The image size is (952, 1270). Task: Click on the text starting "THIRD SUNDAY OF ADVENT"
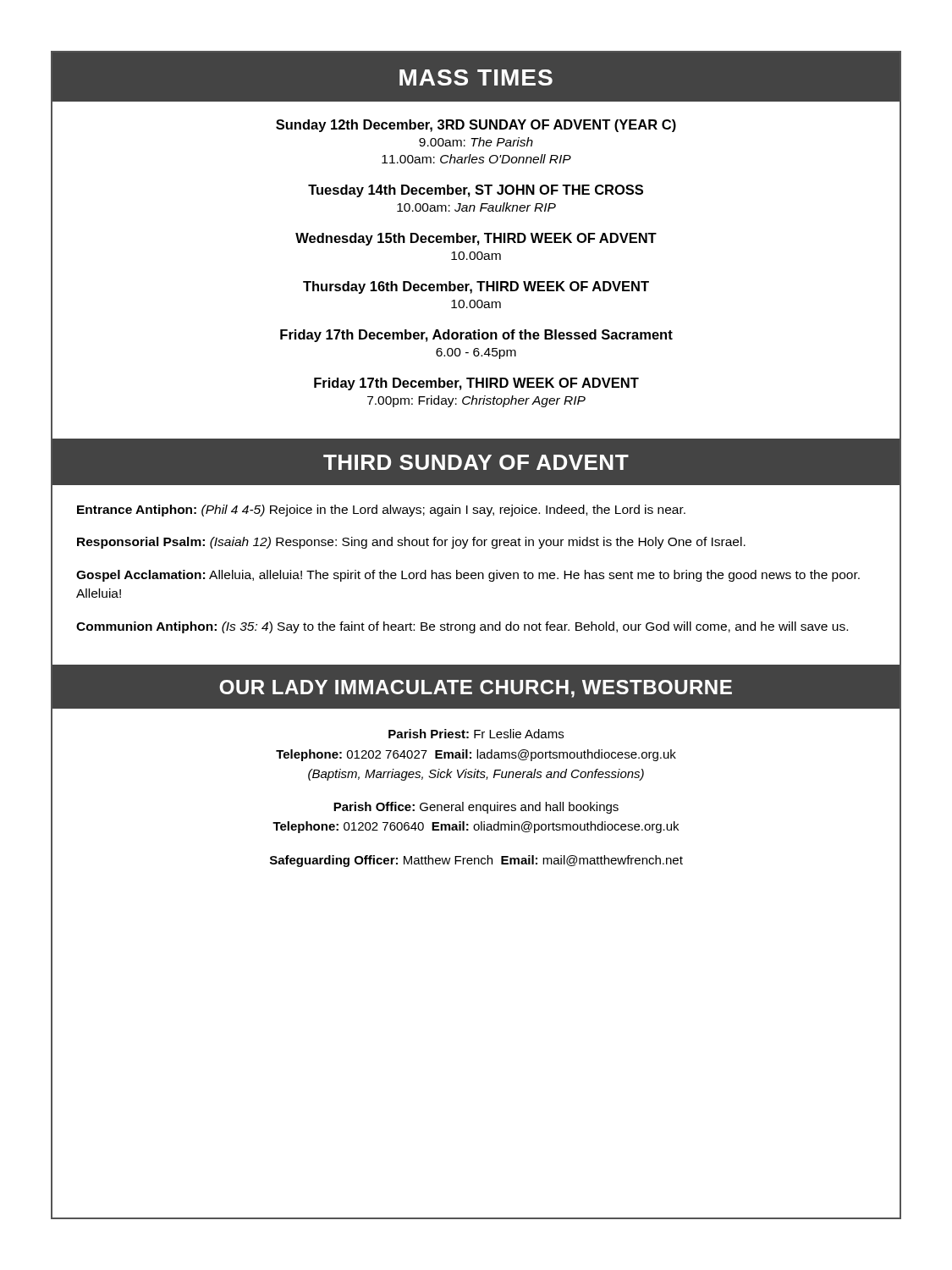(476, 462)
